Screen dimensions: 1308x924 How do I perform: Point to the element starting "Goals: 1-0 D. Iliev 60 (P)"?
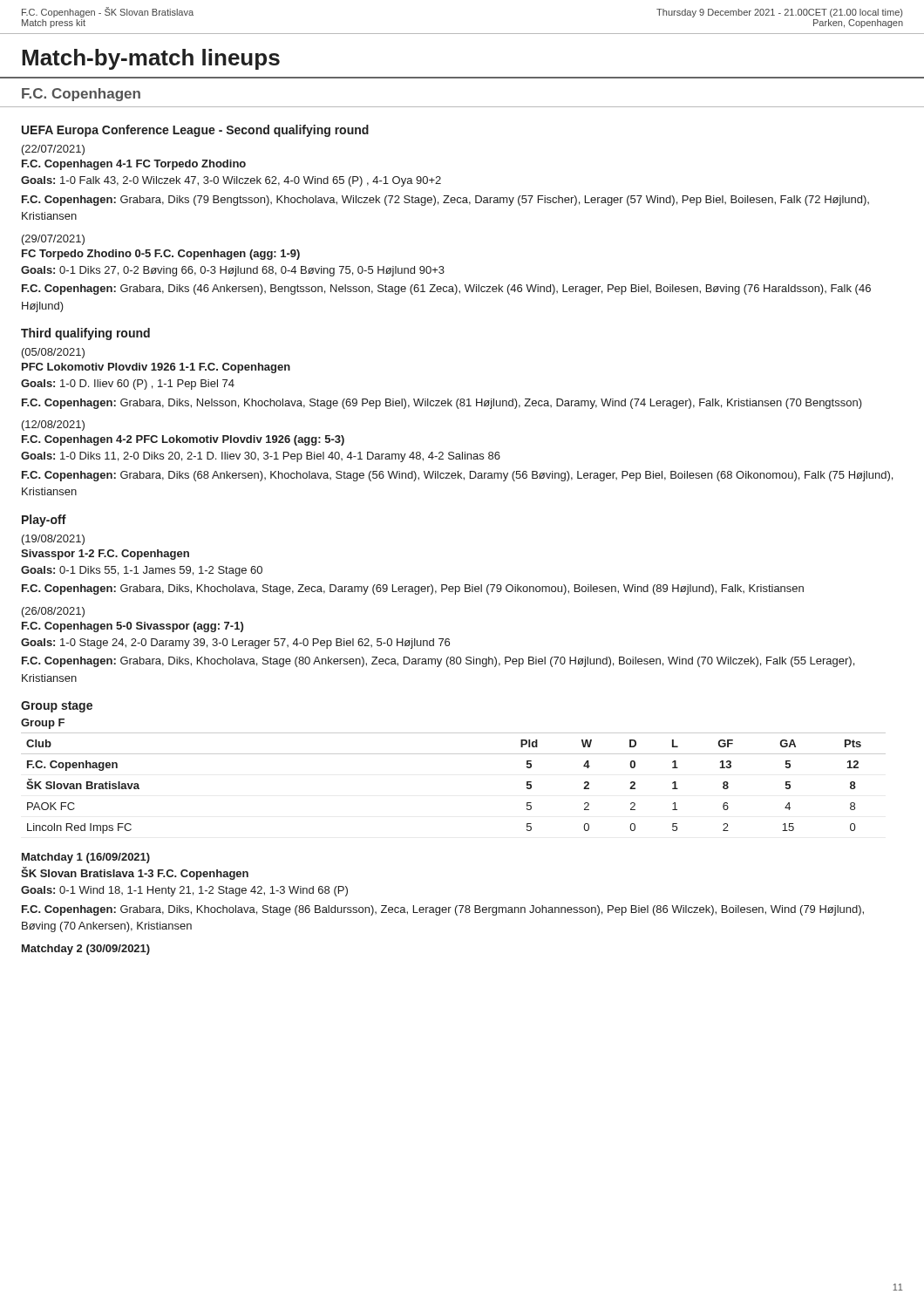pos(128,383)
